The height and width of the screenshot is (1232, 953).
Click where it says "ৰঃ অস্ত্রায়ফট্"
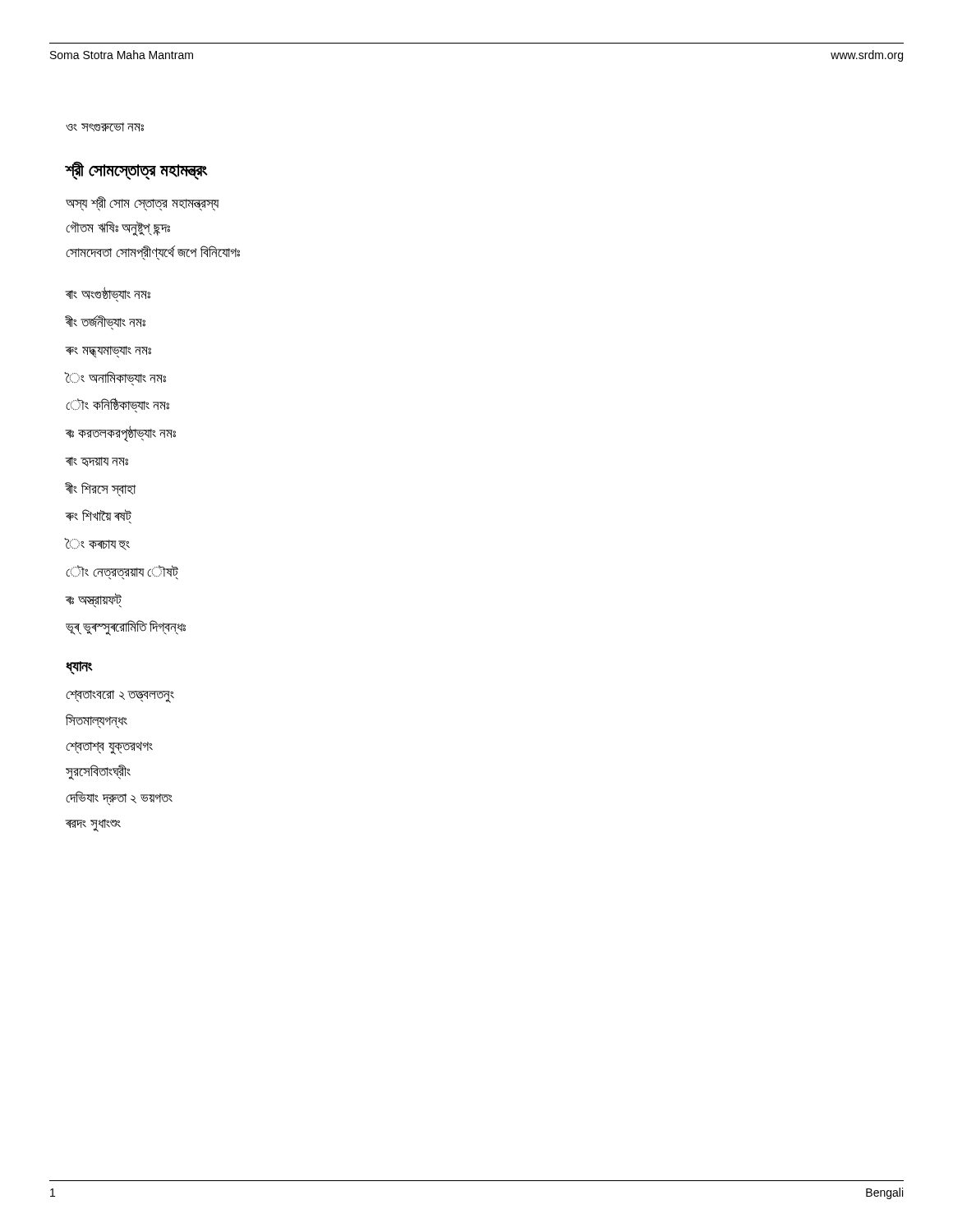pyautogui.click(x=93, y=600)
